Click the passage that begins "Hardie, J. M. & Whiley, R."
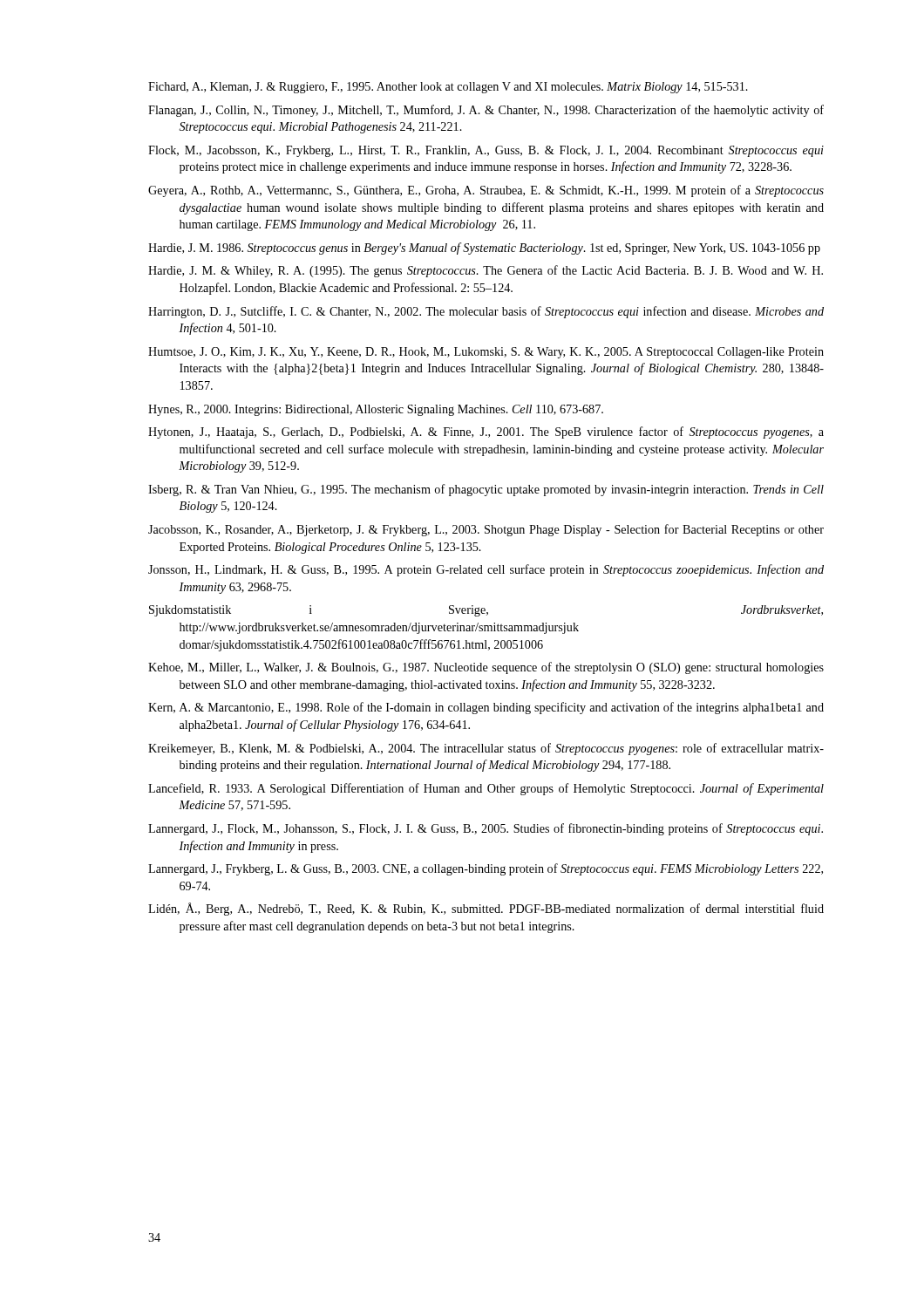Image resolution: width=924 pixels, height=1308 pixels. click(x=486, y=279)
